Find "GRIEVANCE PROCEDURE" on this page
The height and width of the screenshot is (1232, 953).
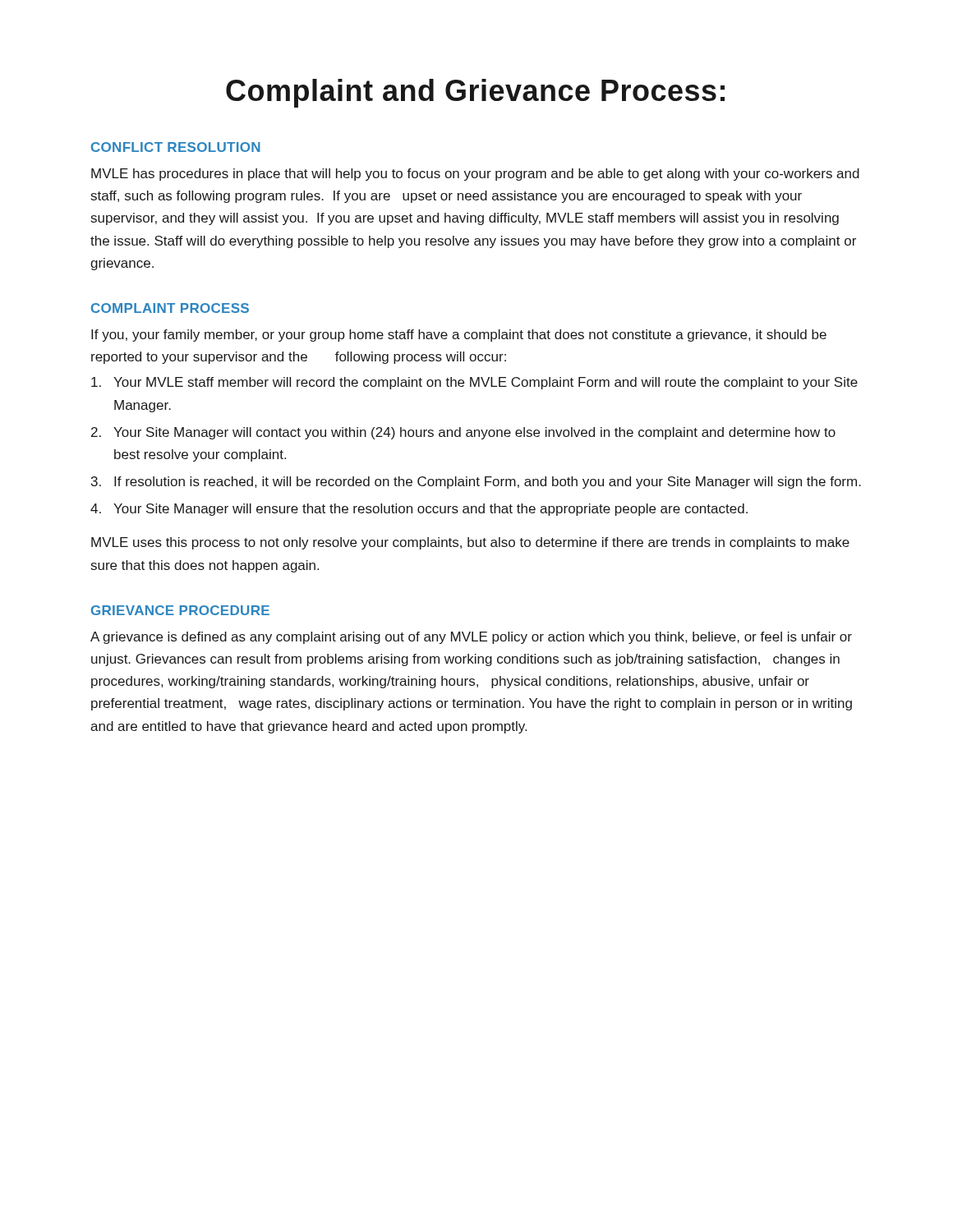[180, 611]
